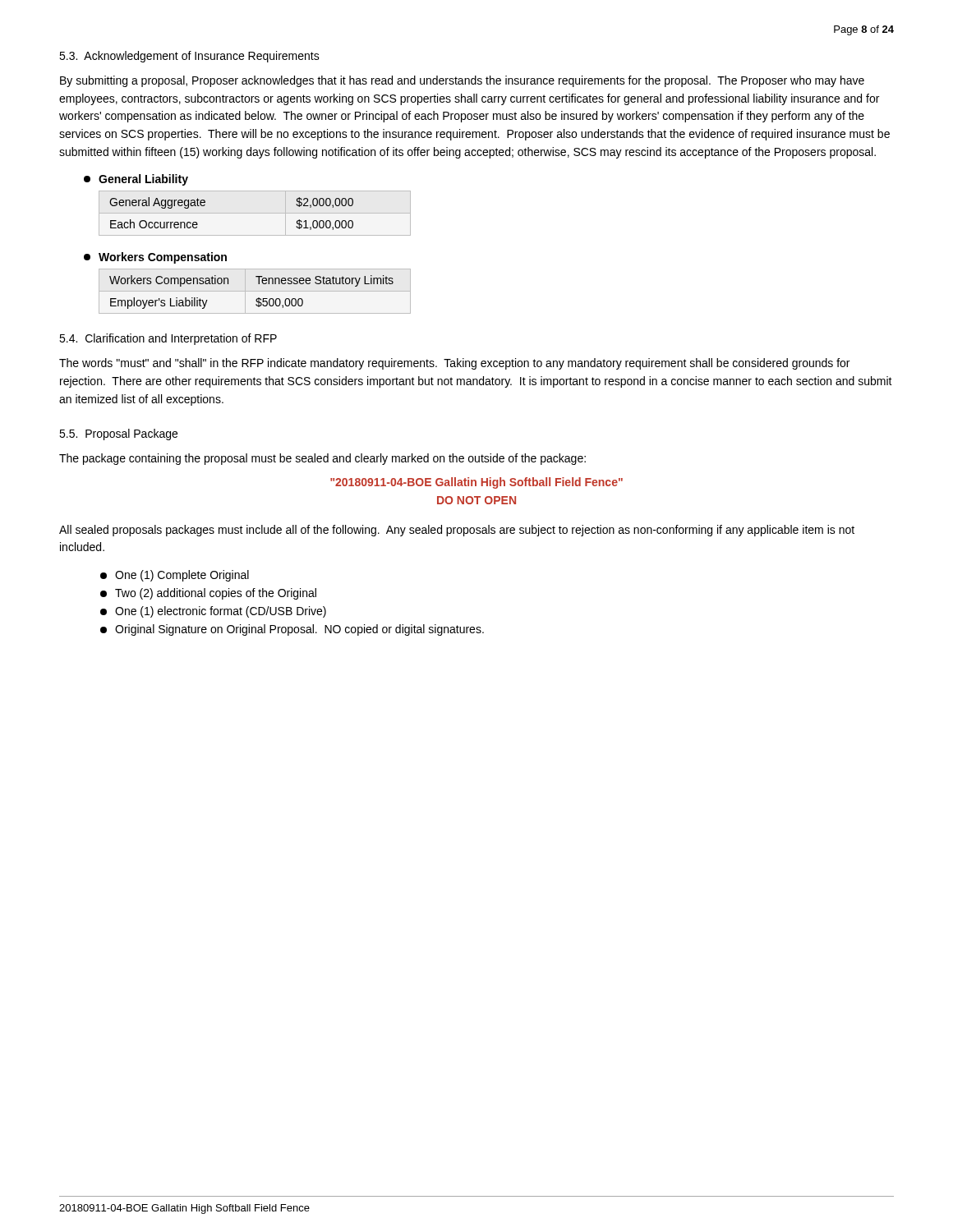This screenshot has width=953, height=1232.
Task: Where is the passage that starts "By submitting a proposal, Proposer"?
Action: pos(475,116)
